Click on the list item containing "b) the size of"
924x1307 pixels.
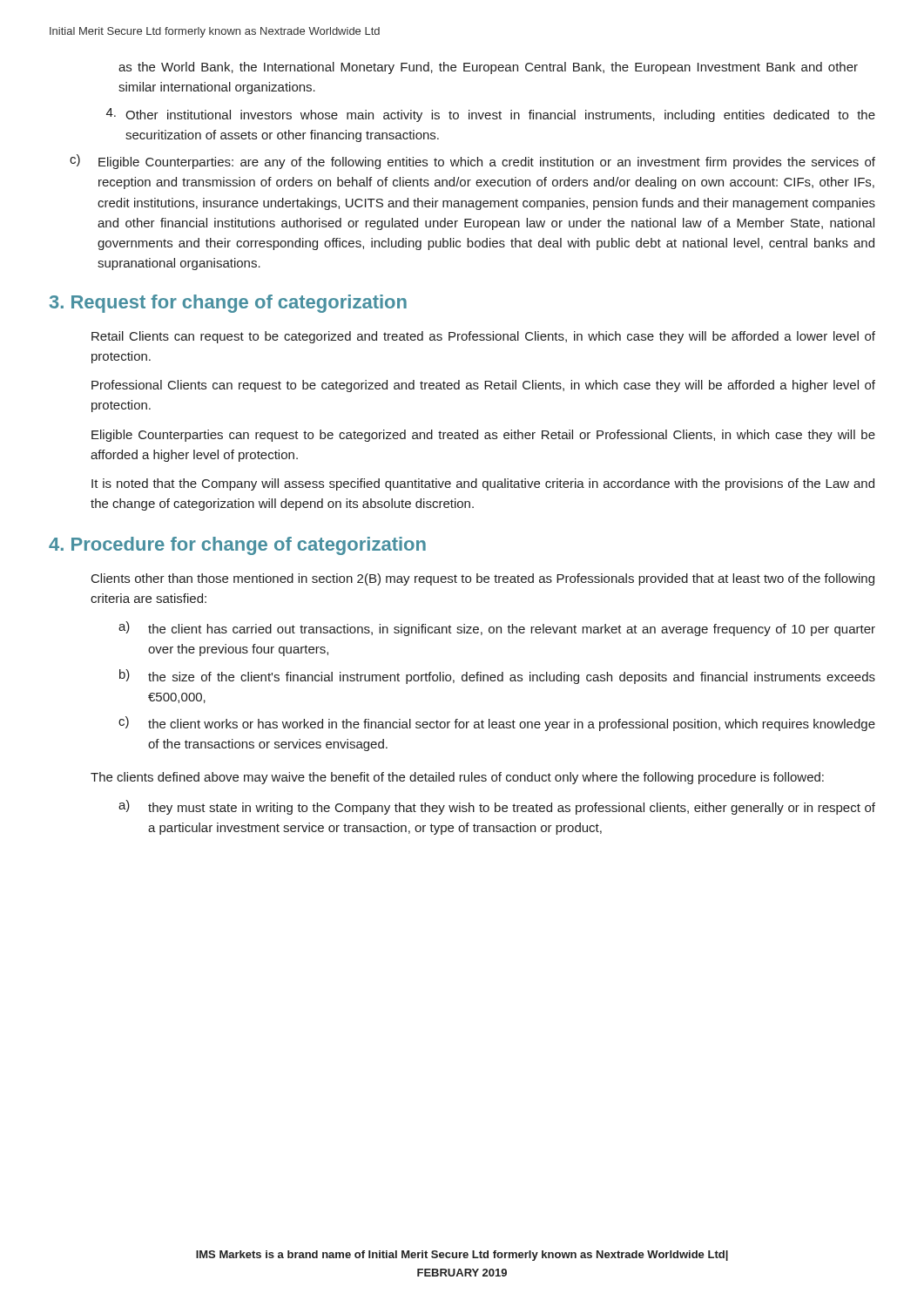[497, 686]
